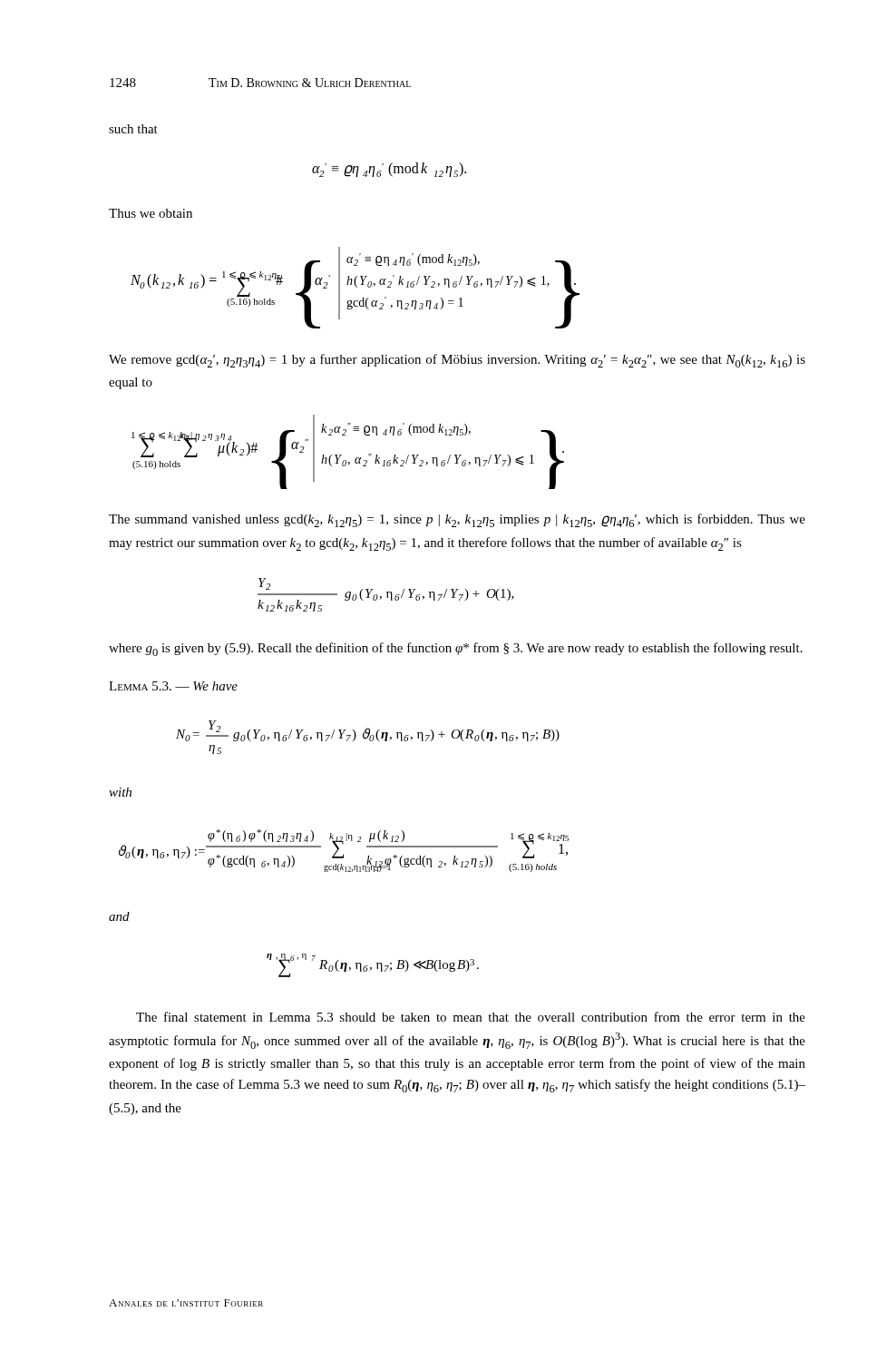Locate the formula that says "1 ⩽ ϱ ⩽ k12η5 ∑ (5.16)"

tap(457, 451)
